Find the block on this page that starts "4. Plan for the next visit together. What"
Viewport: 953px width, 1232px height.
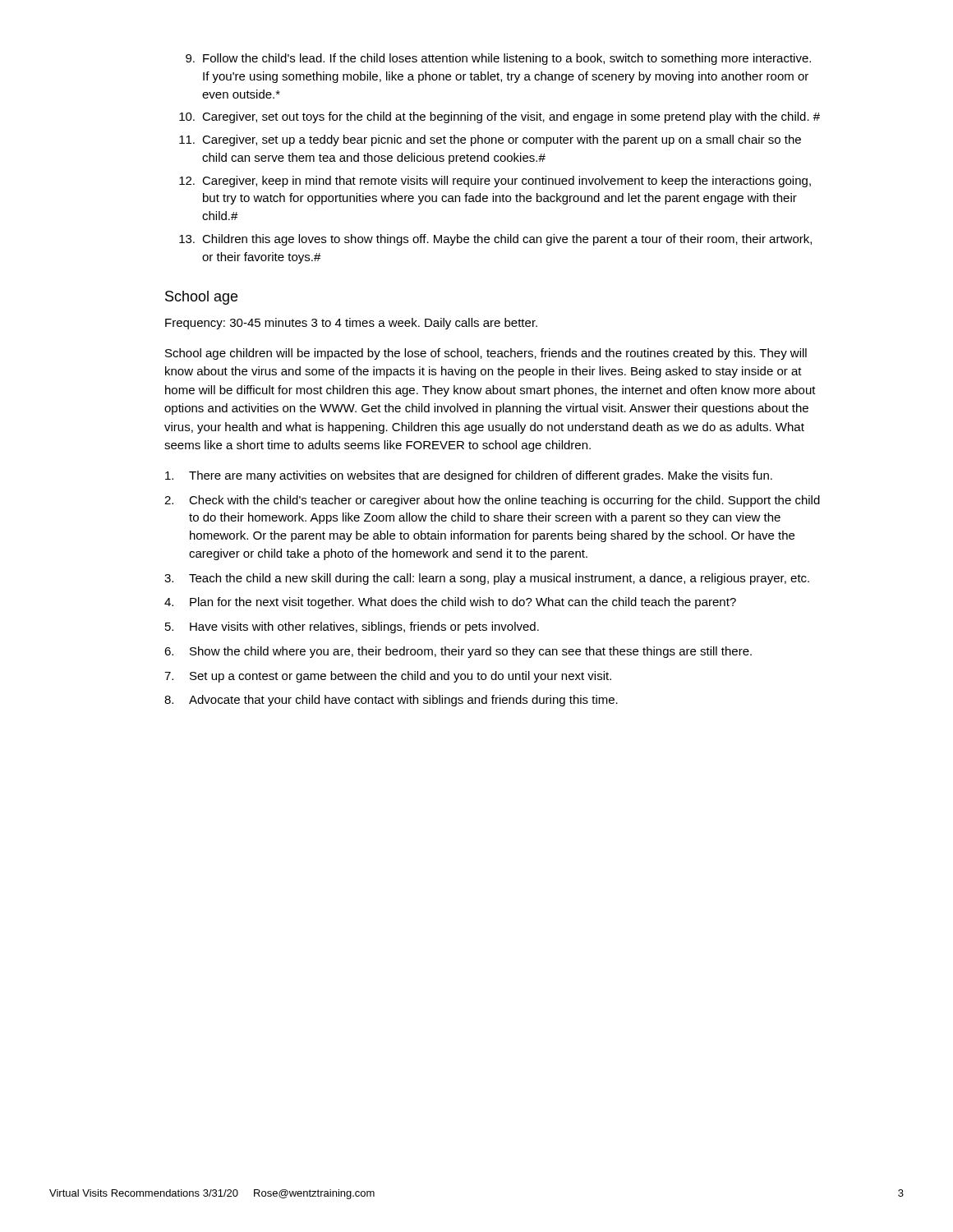[x=493, y=602]
